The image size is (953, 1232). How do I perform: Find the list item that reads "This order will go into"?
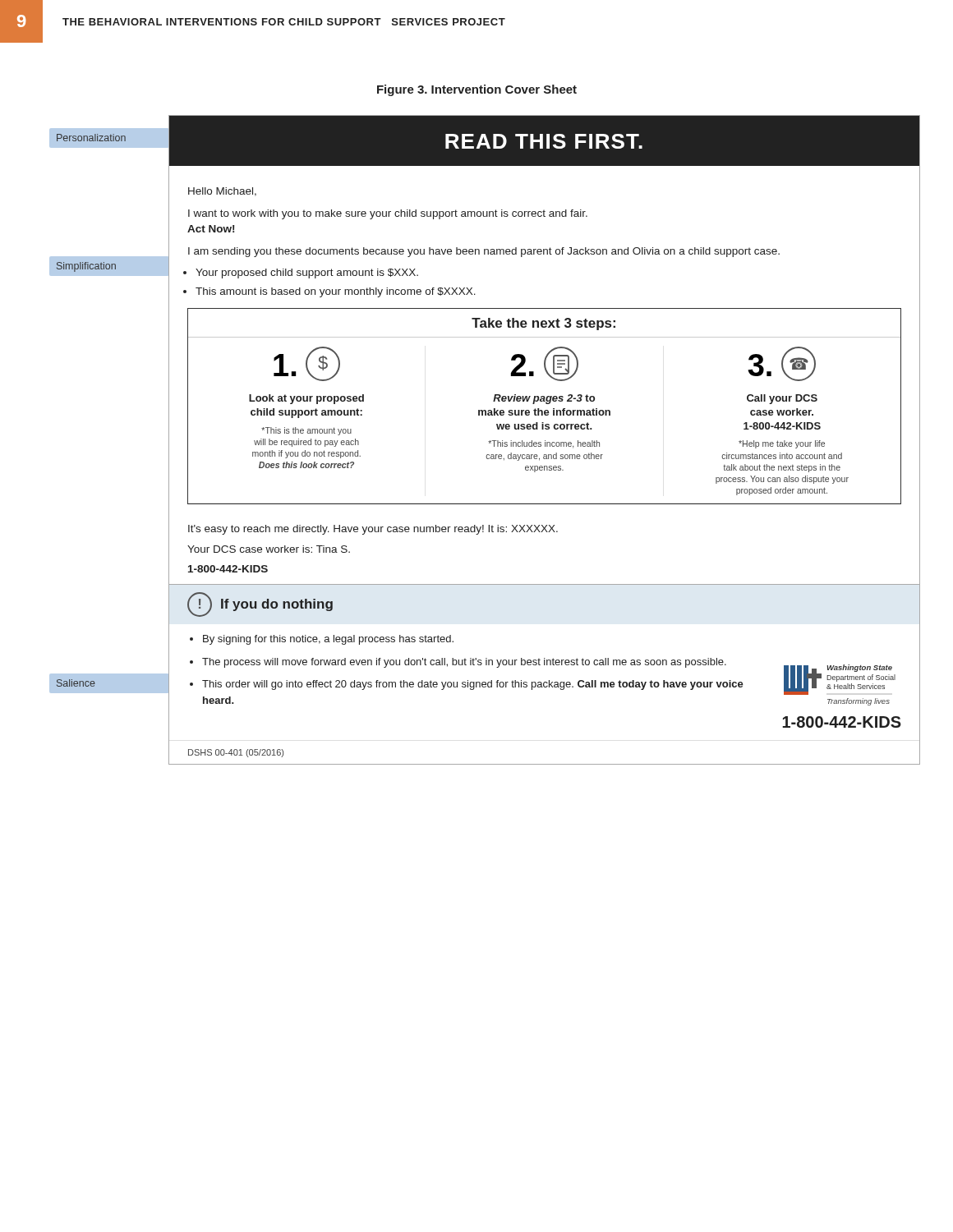pos(473,692)
